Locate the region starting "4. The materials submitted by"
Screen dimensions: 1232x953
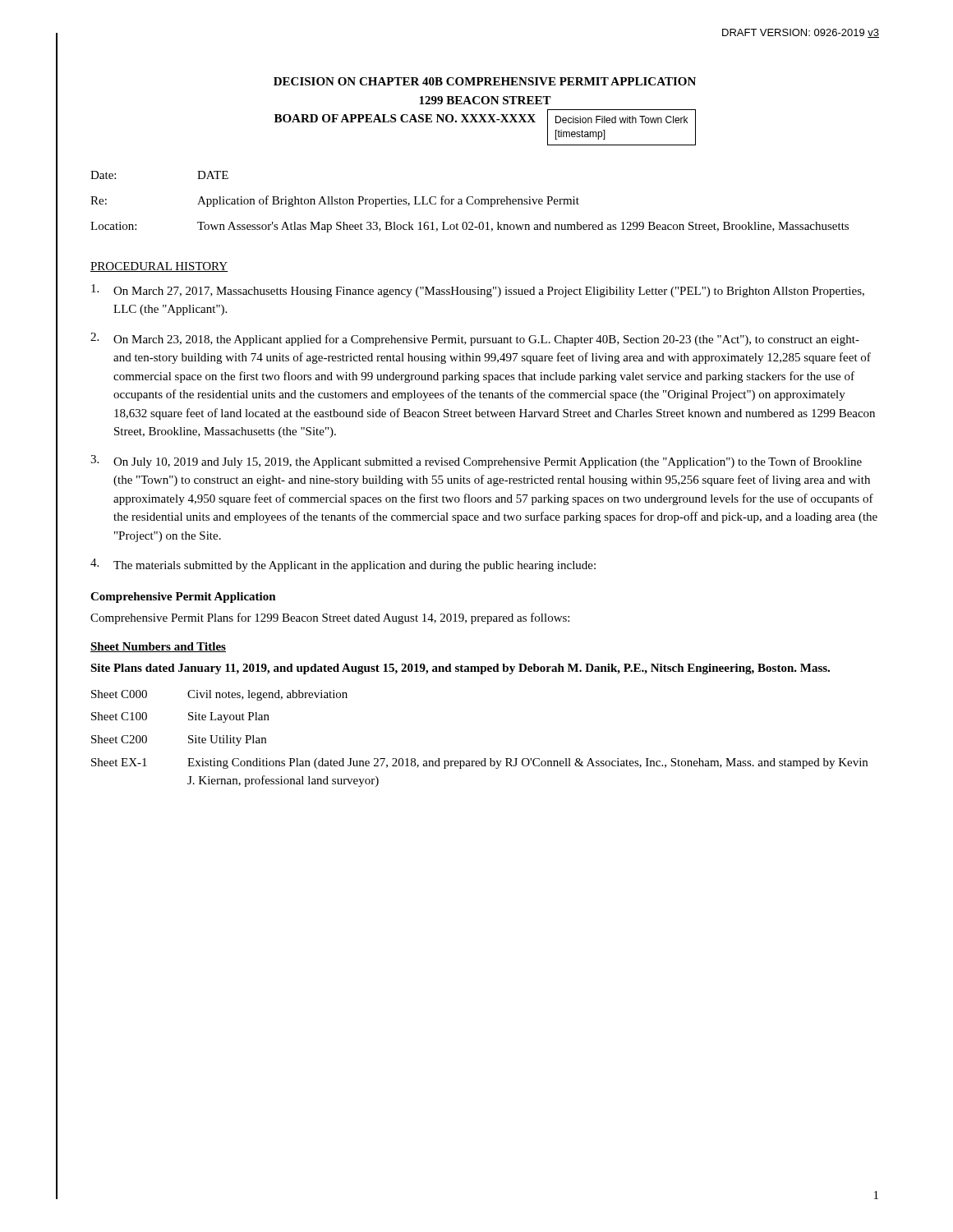point(343,565)
